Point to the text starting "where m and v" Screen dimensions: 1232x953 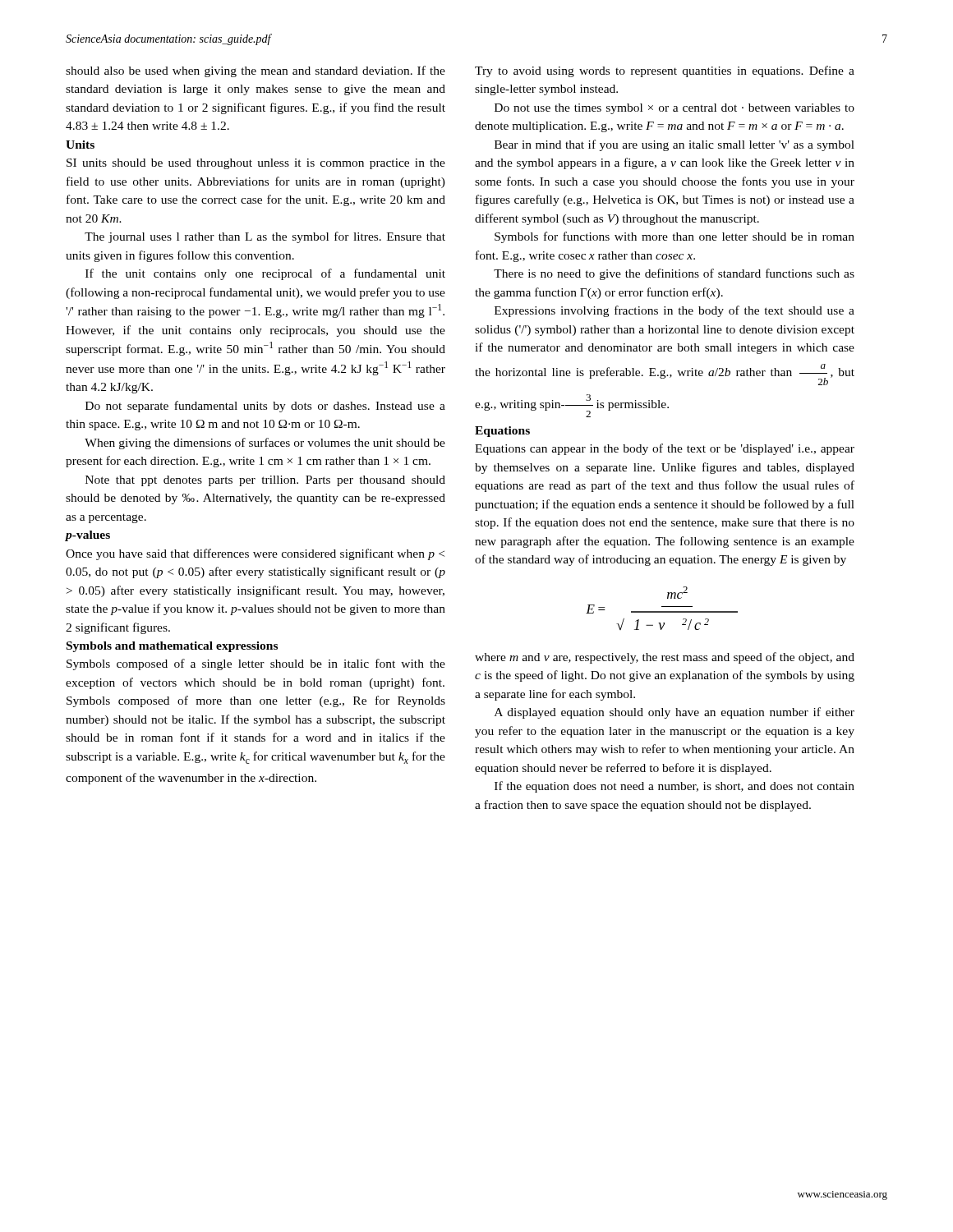(665, 731)
